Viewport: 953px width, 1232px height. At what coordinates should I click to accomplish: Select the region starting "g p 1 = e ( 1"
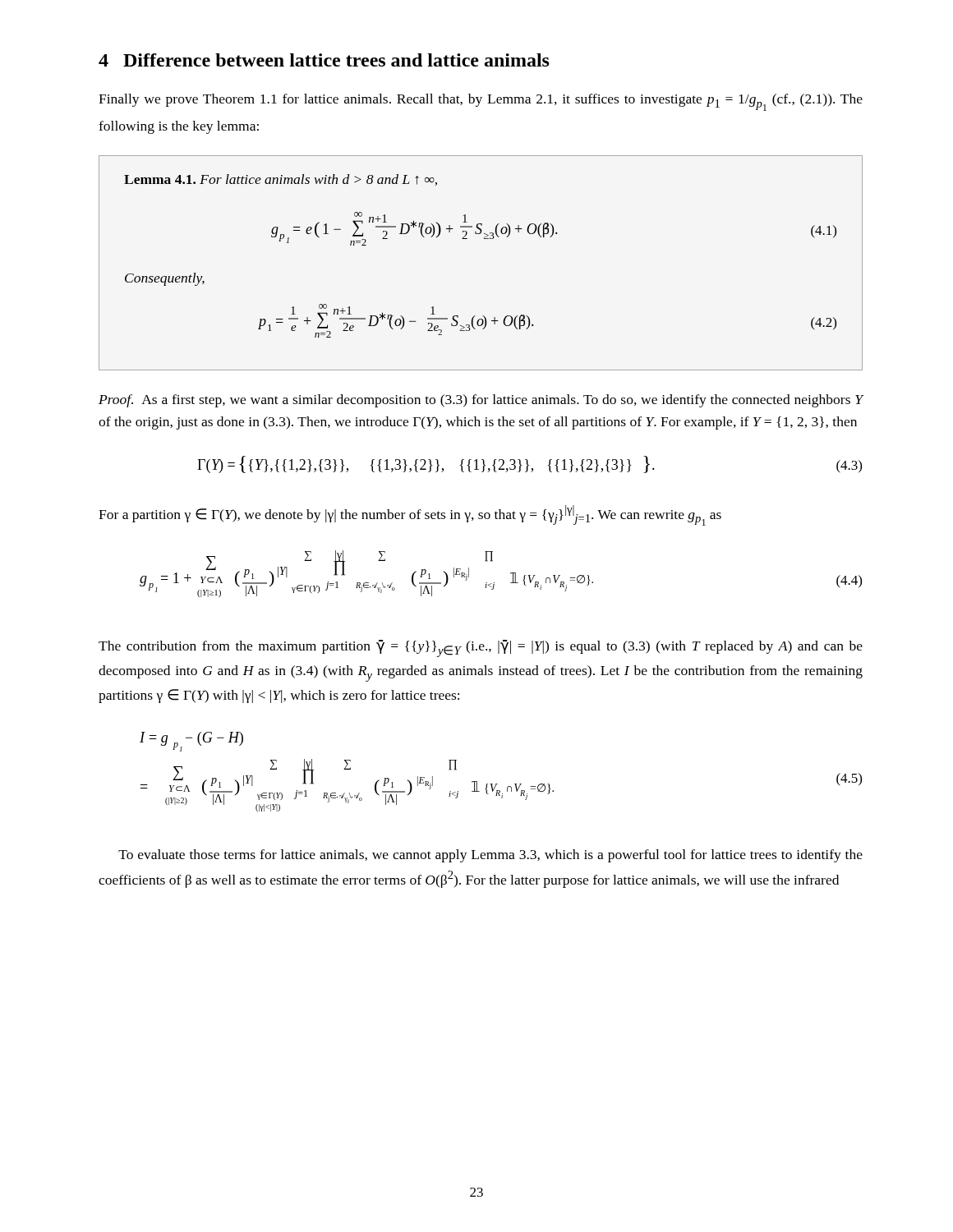pos(550,231)
